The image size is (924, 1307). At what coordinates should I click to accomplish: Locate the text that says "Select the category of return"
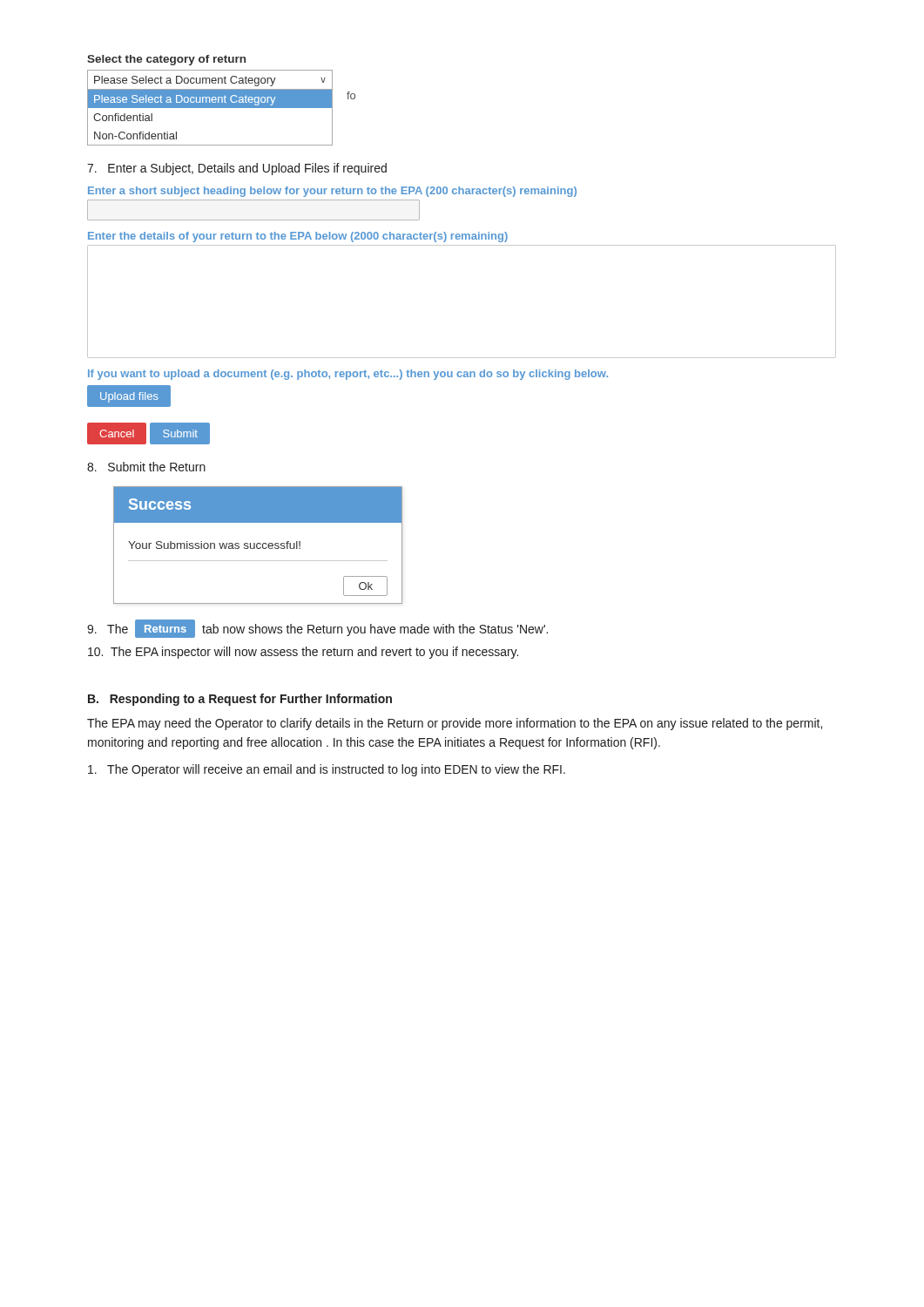click(167, 59)
